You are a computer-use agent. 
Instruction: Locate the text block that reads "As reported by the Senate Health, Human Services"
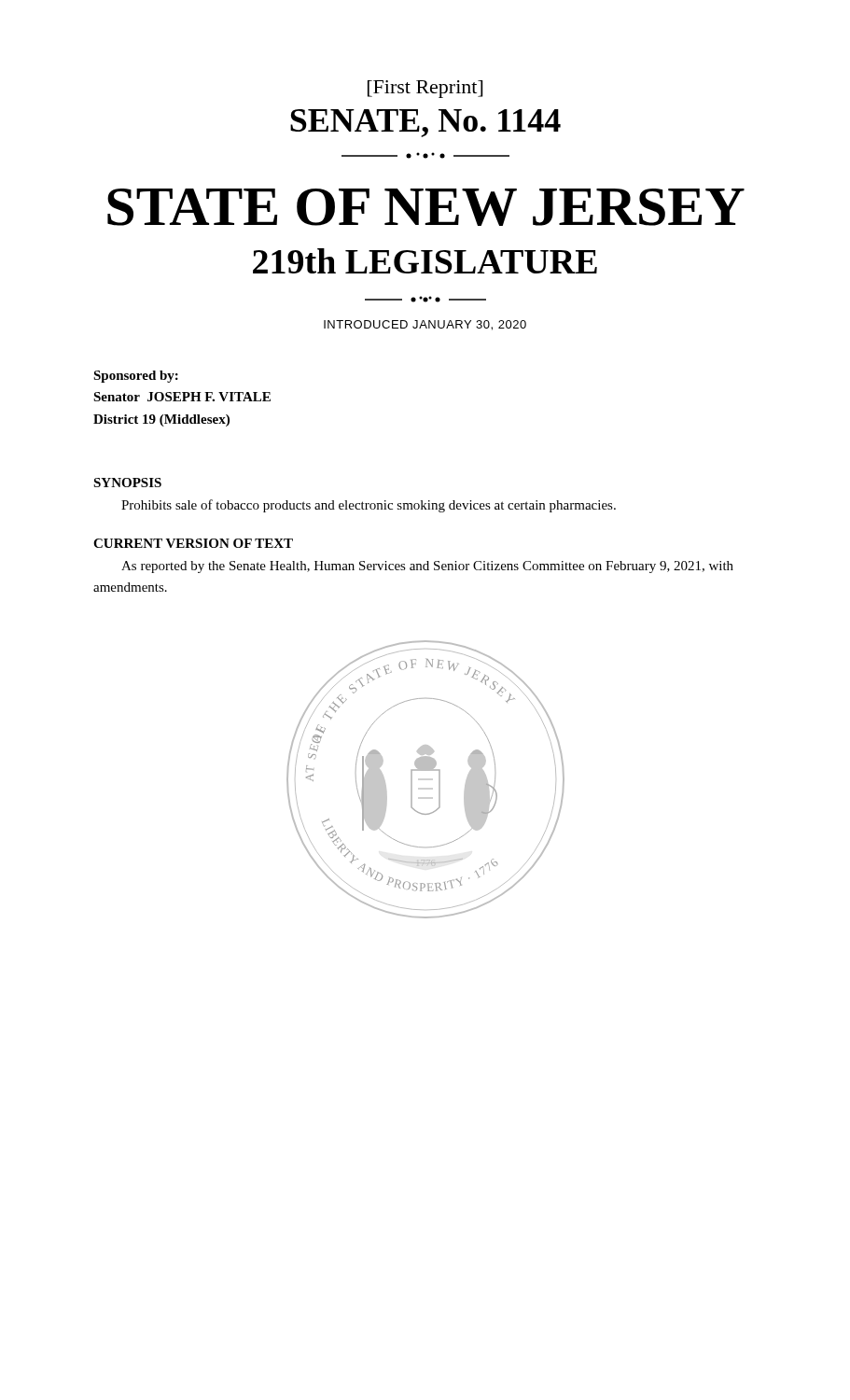pyautogui.click(x=425, y=577)
